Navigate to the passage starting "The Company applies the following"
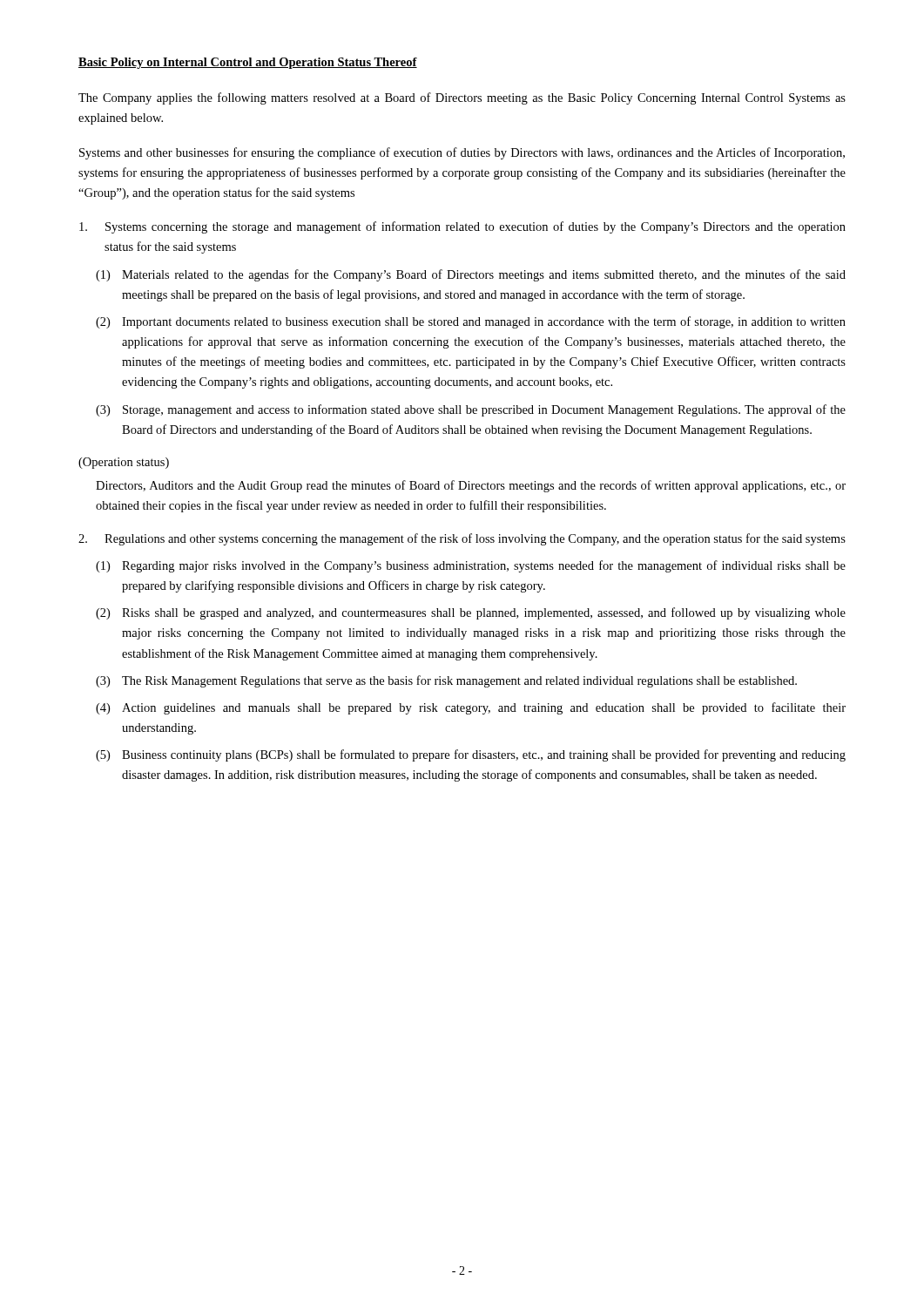The image size is (924, 1307). (x=462, y=108)
